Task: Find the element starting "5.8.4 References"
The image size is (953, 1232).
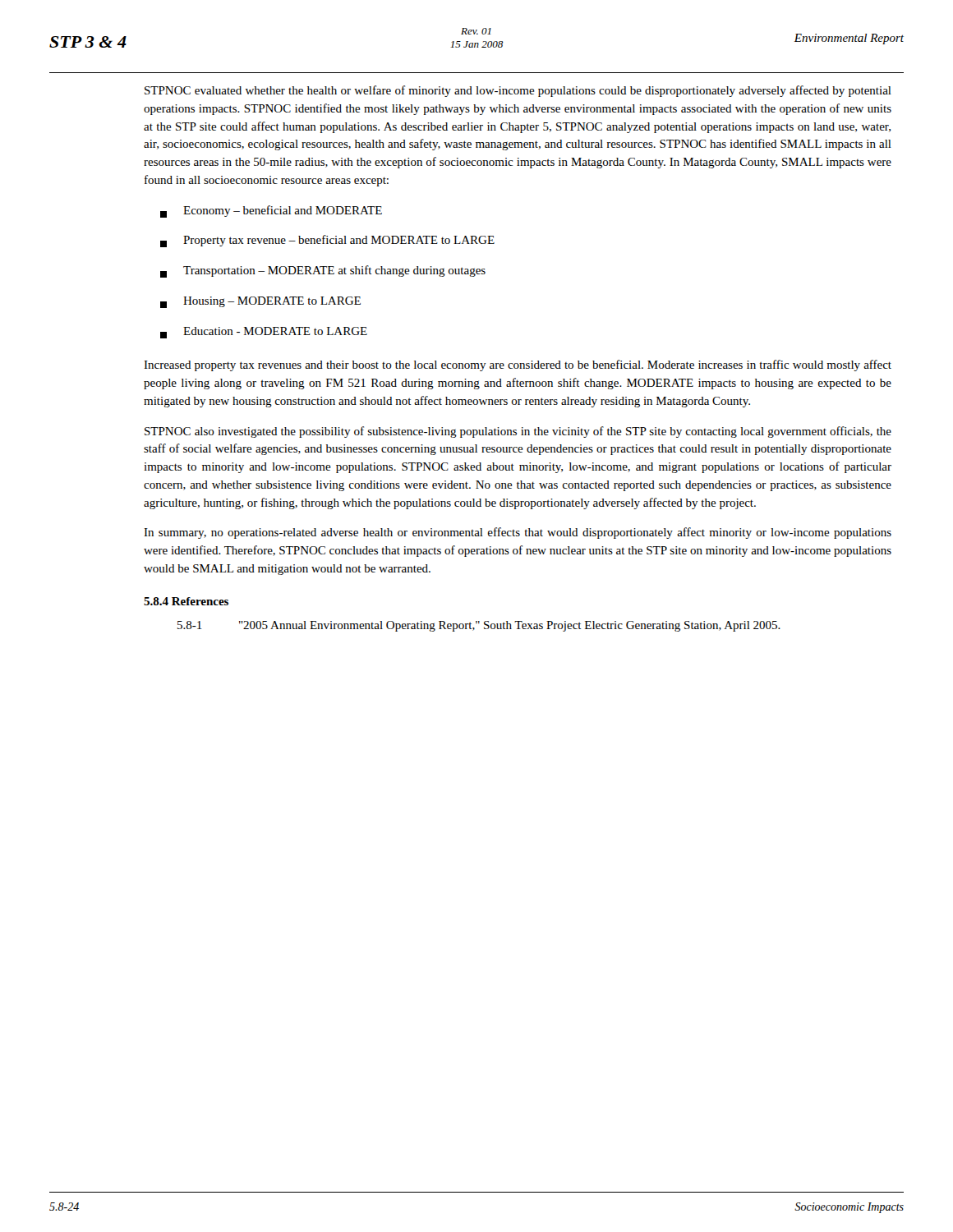Action: 186,601
